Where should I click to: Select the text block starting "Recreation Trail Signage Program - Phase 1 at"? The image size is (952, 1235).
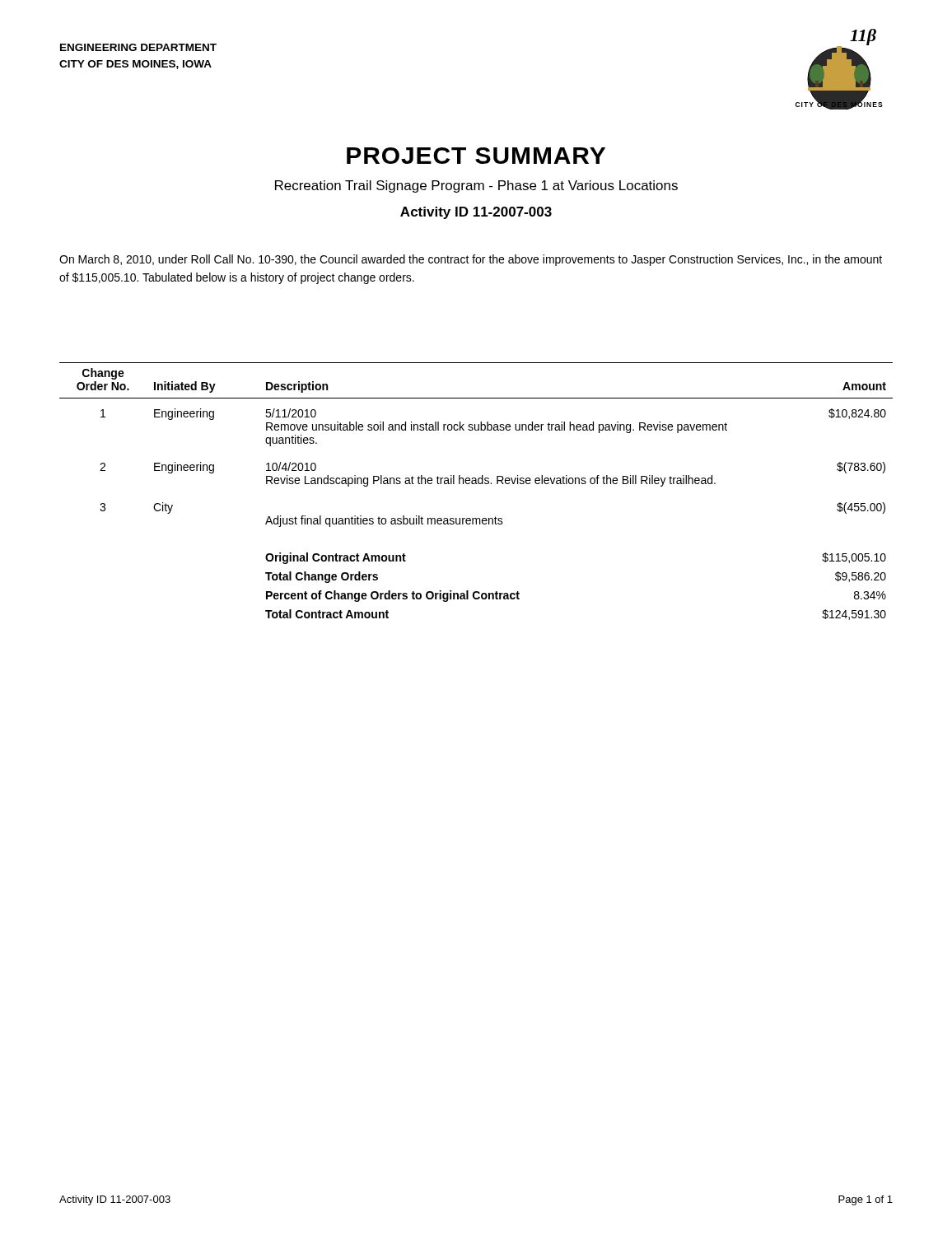click(x=476, y=186)
